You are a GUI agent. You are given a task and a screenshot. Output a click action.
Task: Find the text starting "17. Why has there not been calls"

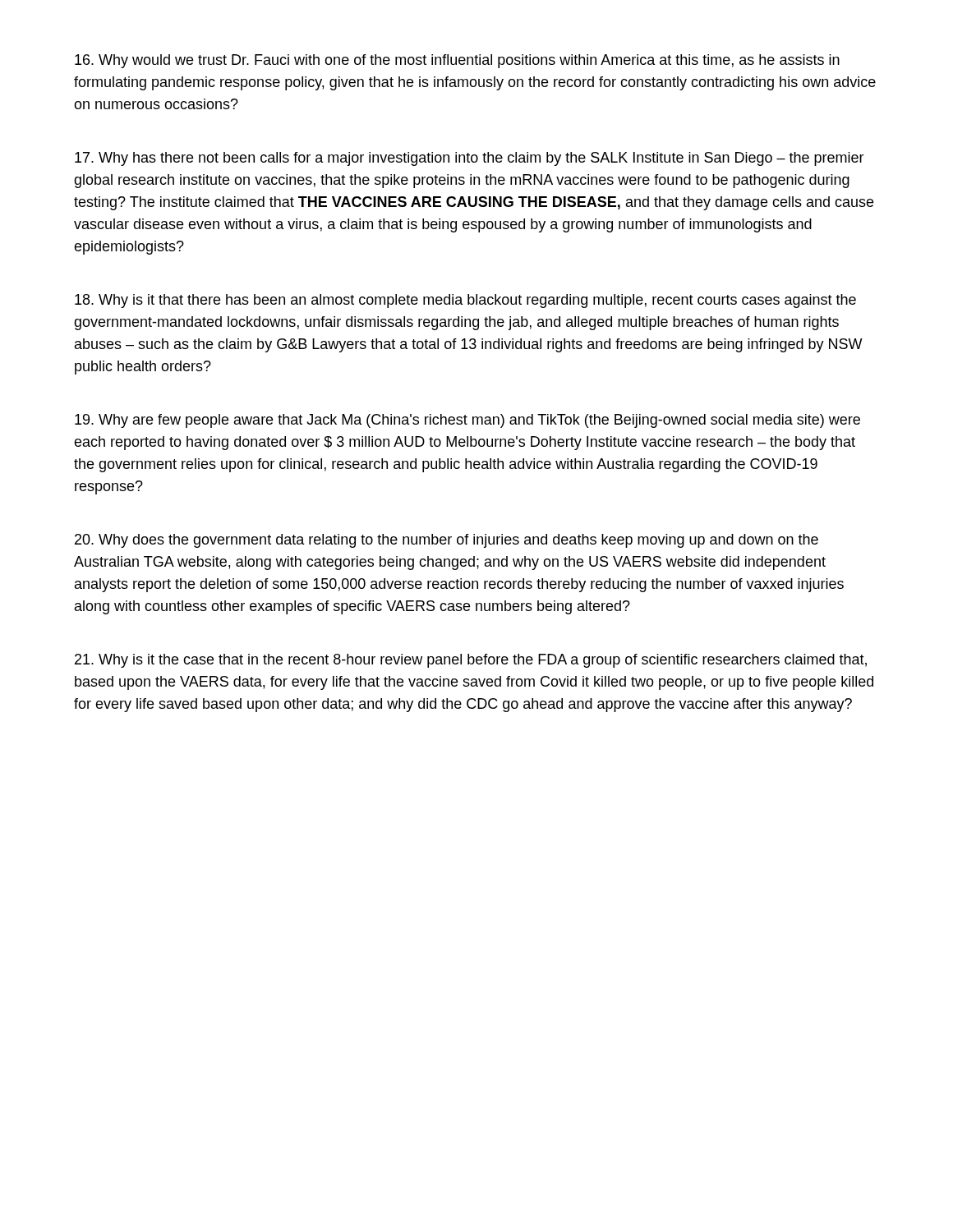click(474, 202)
